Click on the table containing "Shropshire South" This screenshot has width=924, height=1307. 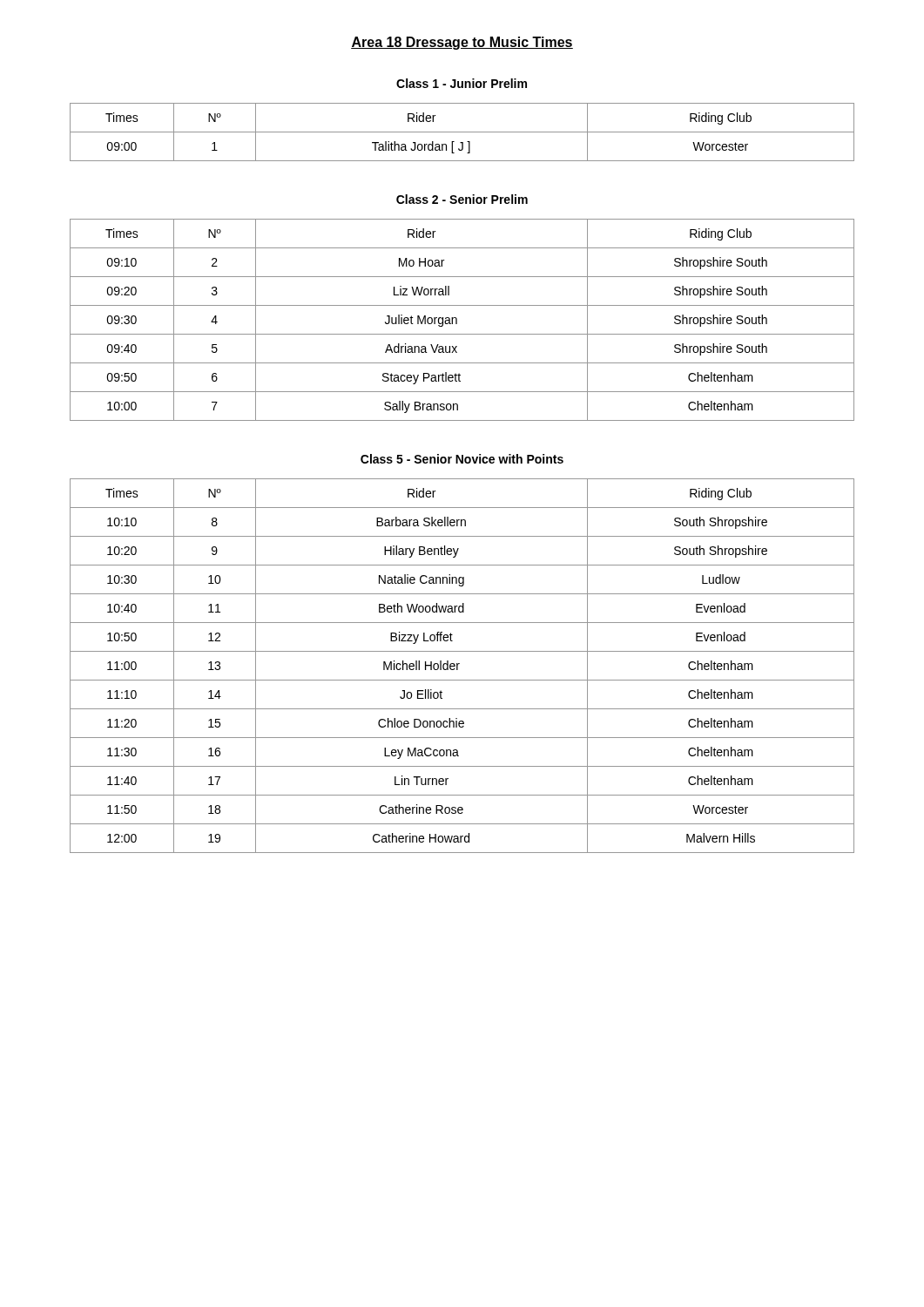coord(462,320)
